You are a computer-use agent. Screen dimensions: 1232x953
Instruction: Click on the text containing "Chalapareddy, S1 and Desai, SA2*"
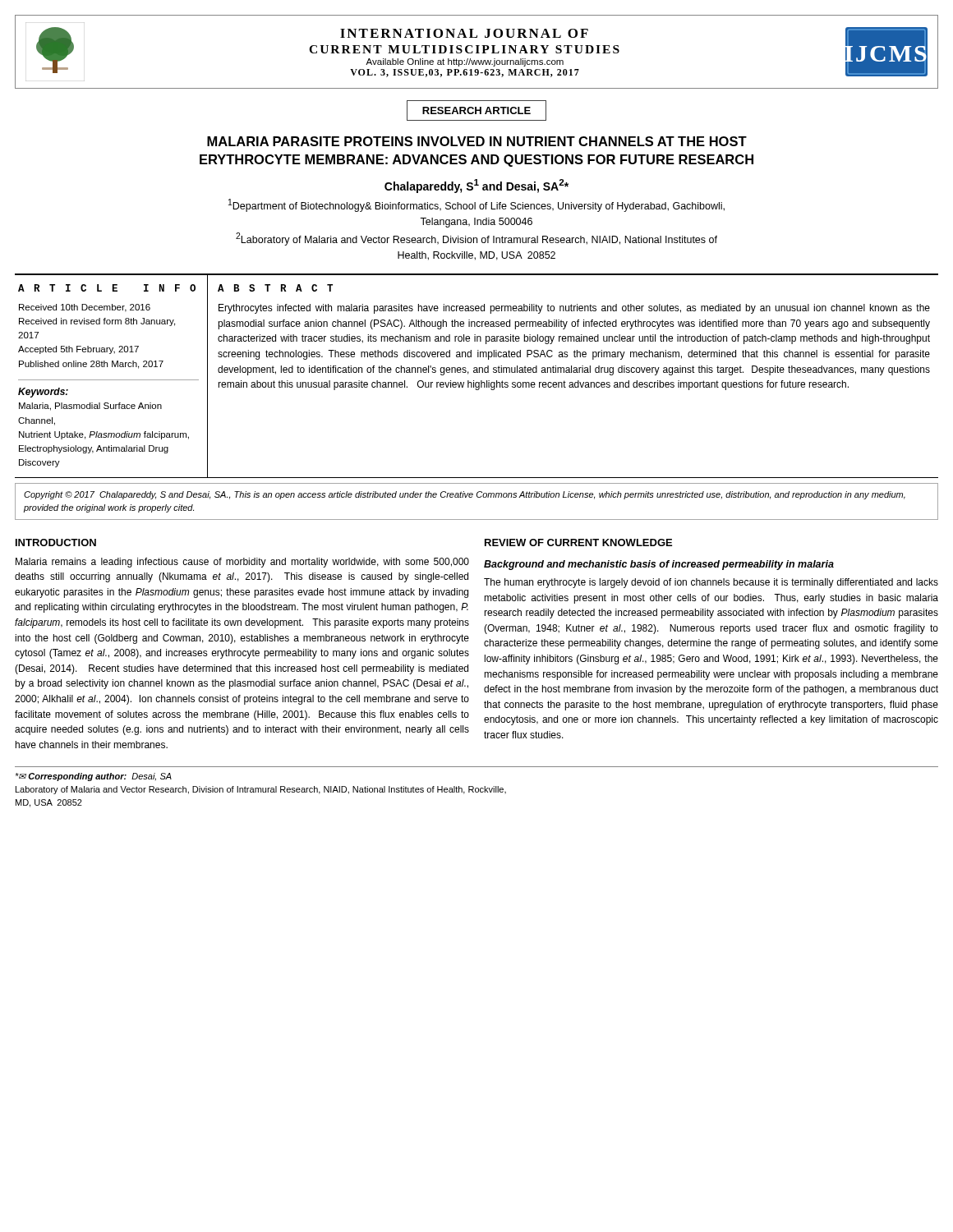click(x=476, y=185)
